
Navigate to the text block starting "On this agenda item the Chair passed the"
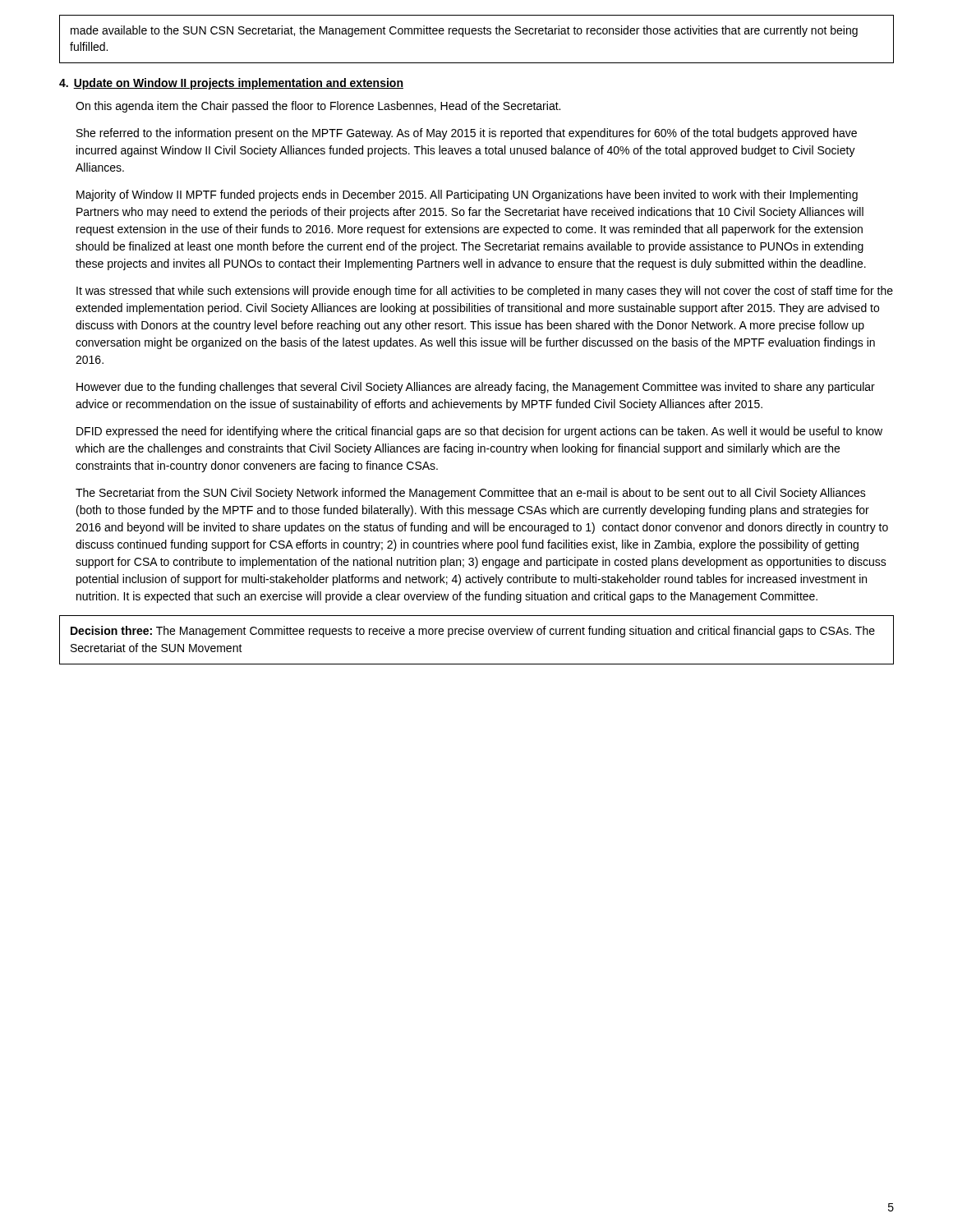point(319,106)
